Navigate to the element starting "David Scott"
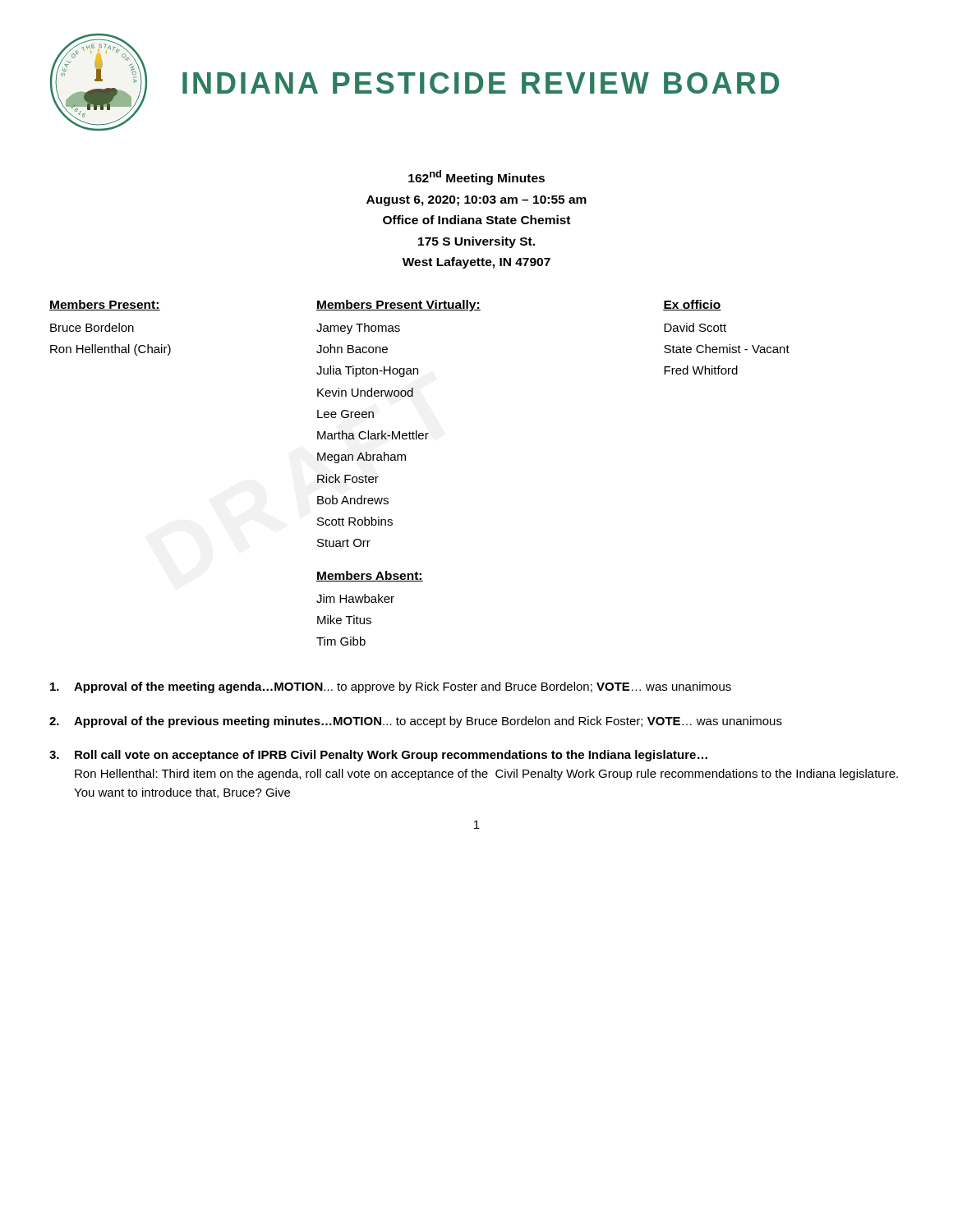 695,327
